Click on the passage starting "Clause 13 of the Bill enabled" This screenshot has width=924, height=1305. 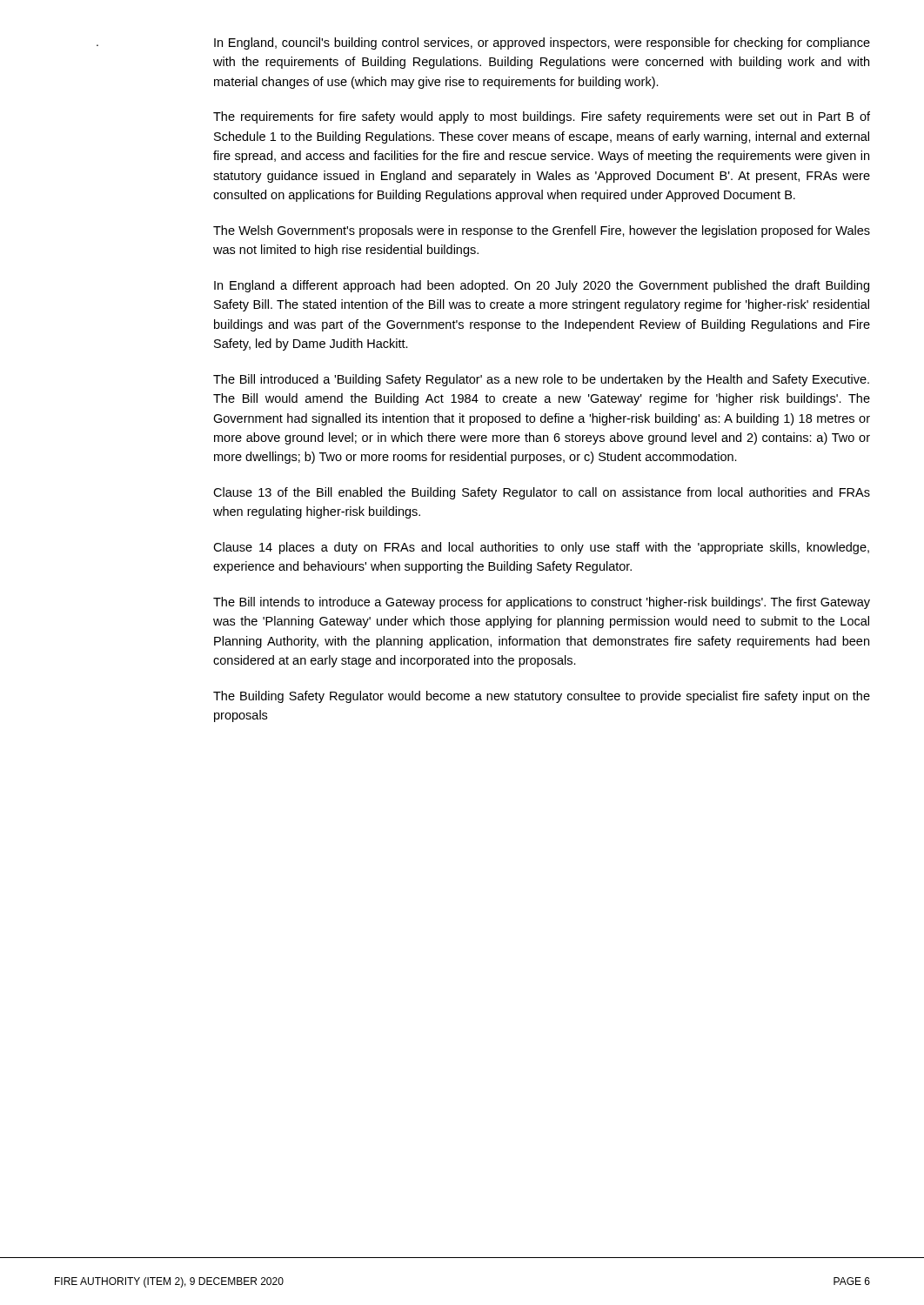tap(542, 502)
